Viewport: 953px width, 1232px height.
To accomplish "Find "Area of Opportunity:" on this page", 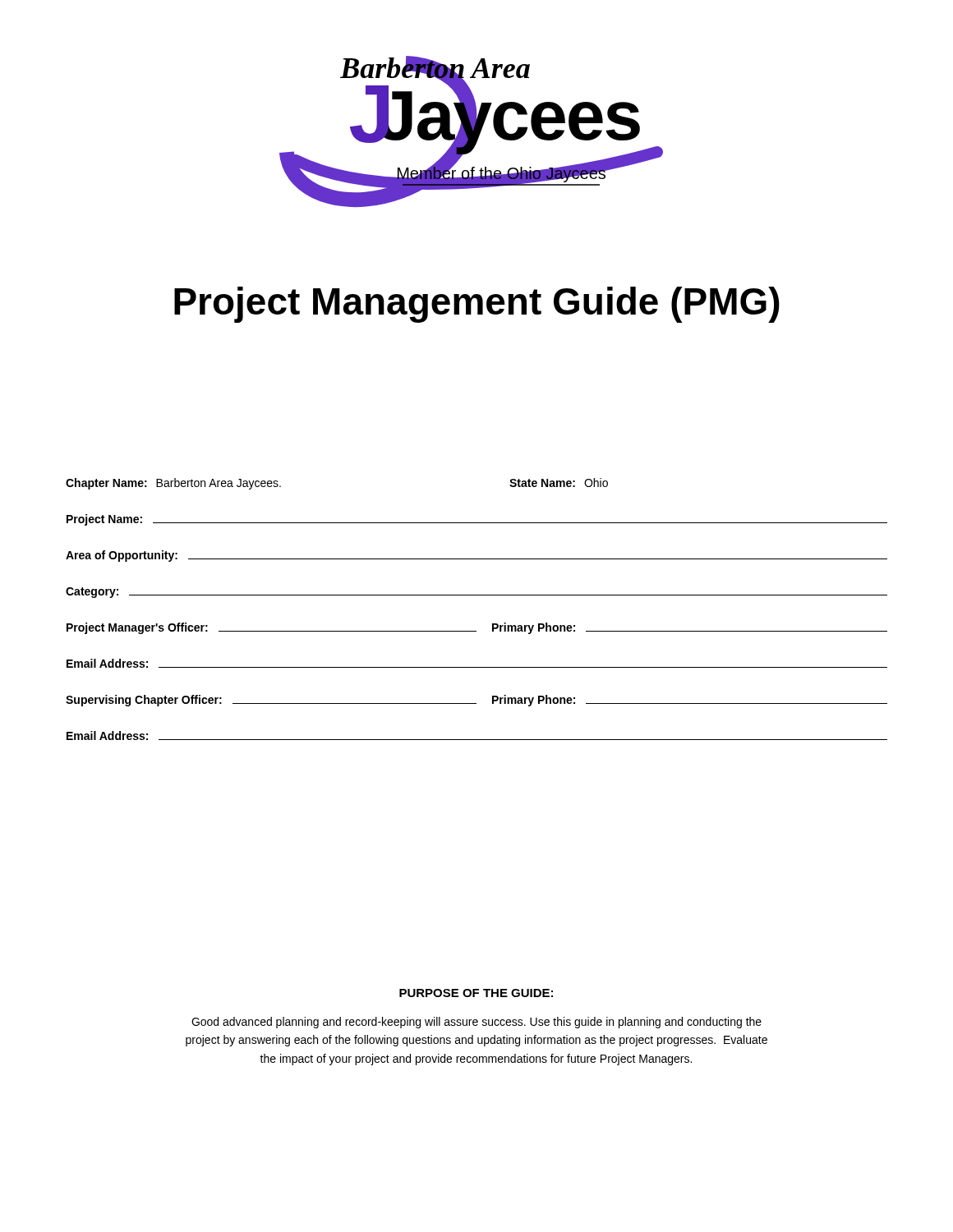I will (x=476, y=553).
